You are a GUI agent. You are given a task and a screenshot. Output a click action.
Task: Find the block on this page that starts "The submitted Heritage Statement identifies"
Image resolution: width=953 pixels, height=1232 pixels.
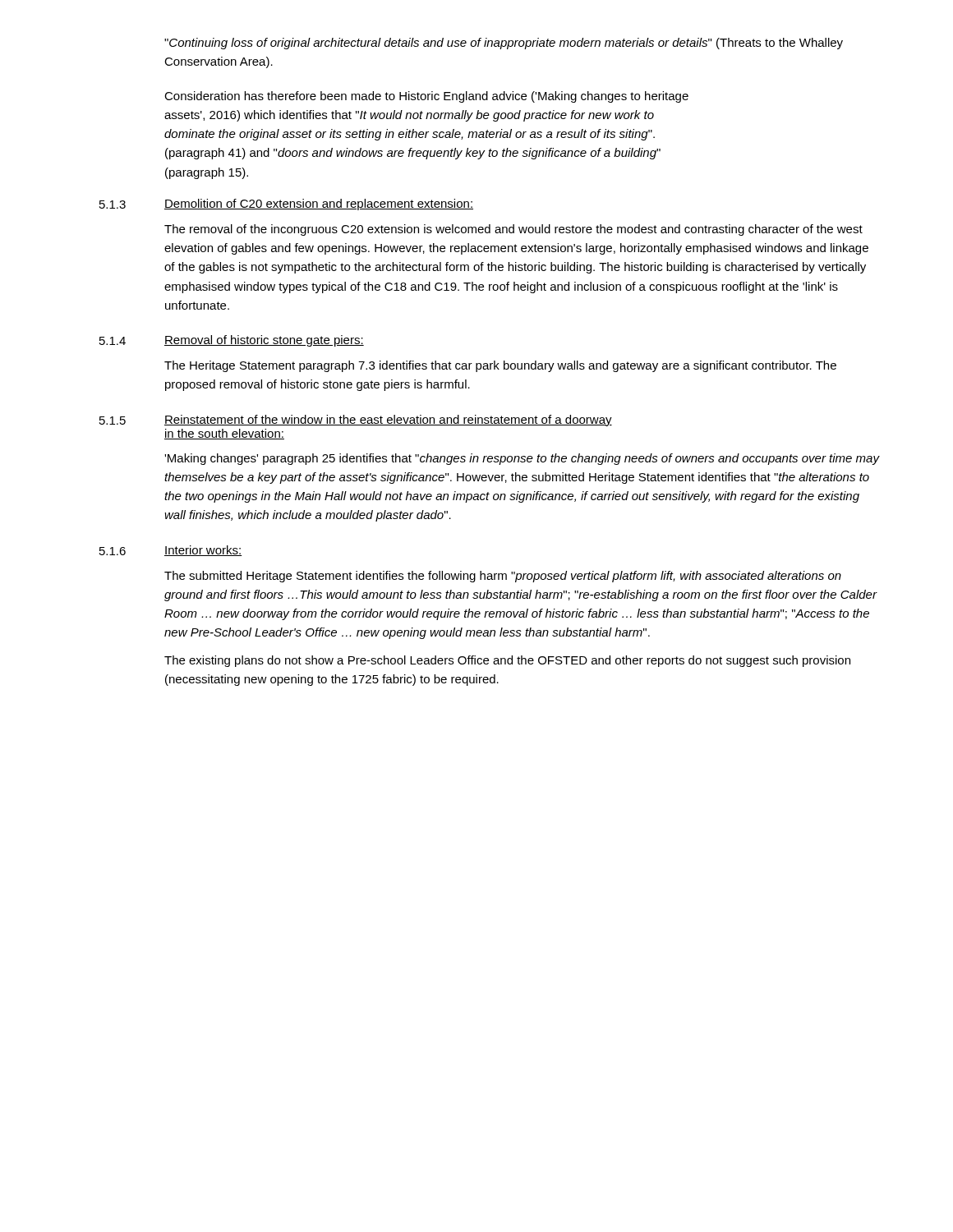(x=522, y=627)
